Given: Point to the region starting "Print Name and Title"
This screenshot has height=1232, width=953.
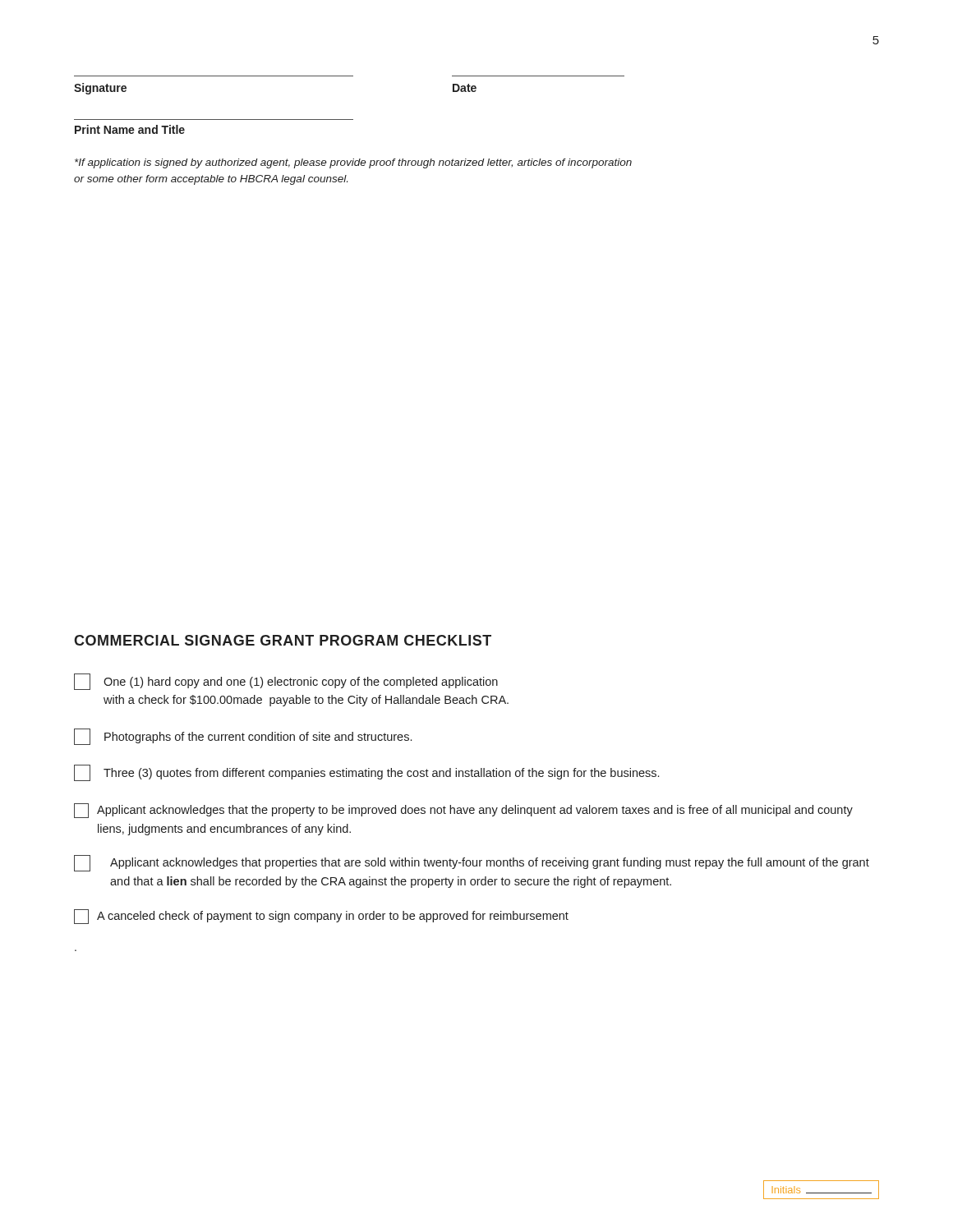Looking at the screenshot, I should tap(130, 129).
